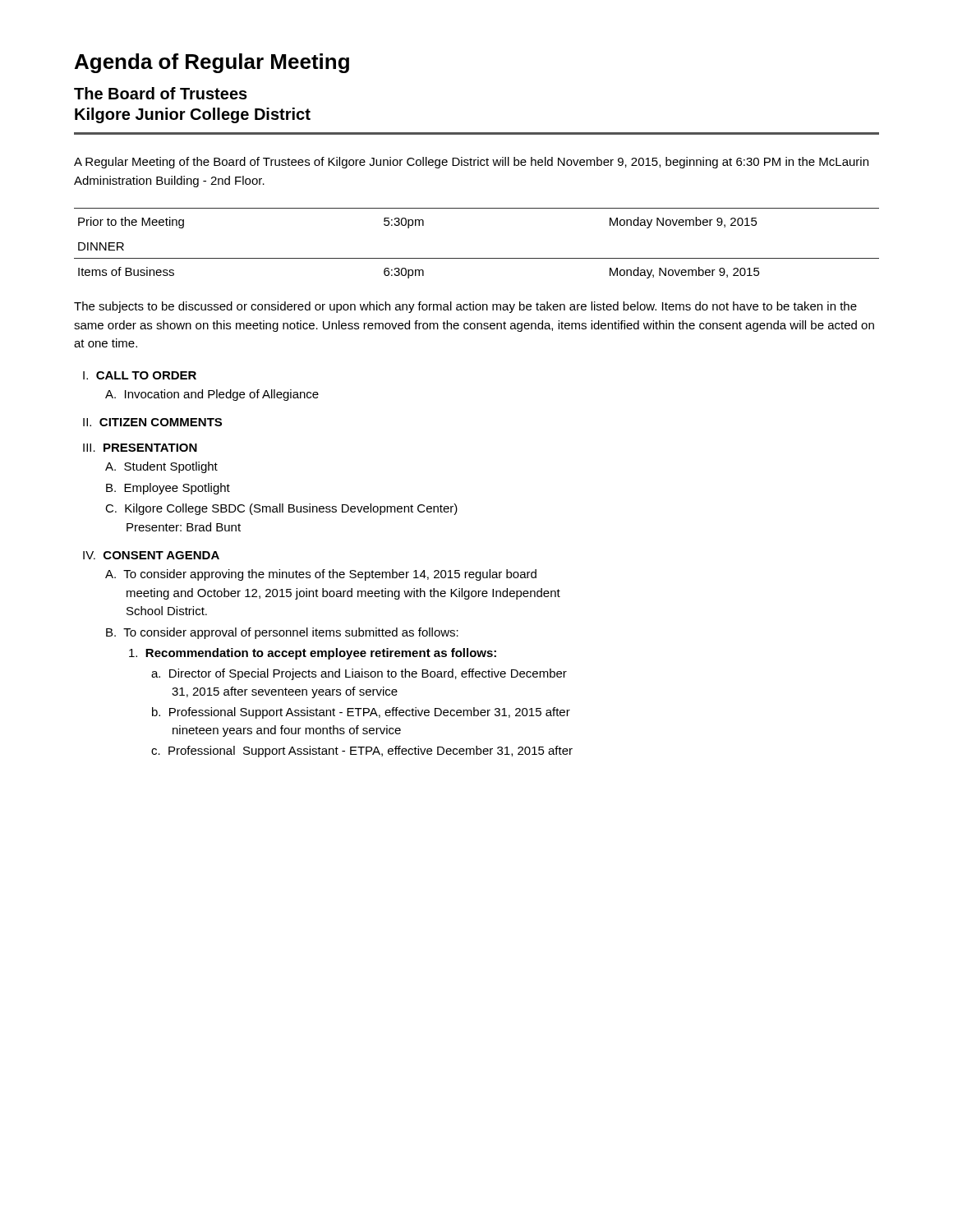
Task: Find "A. Student Spotlight" on this page
Action: (161, 466)
